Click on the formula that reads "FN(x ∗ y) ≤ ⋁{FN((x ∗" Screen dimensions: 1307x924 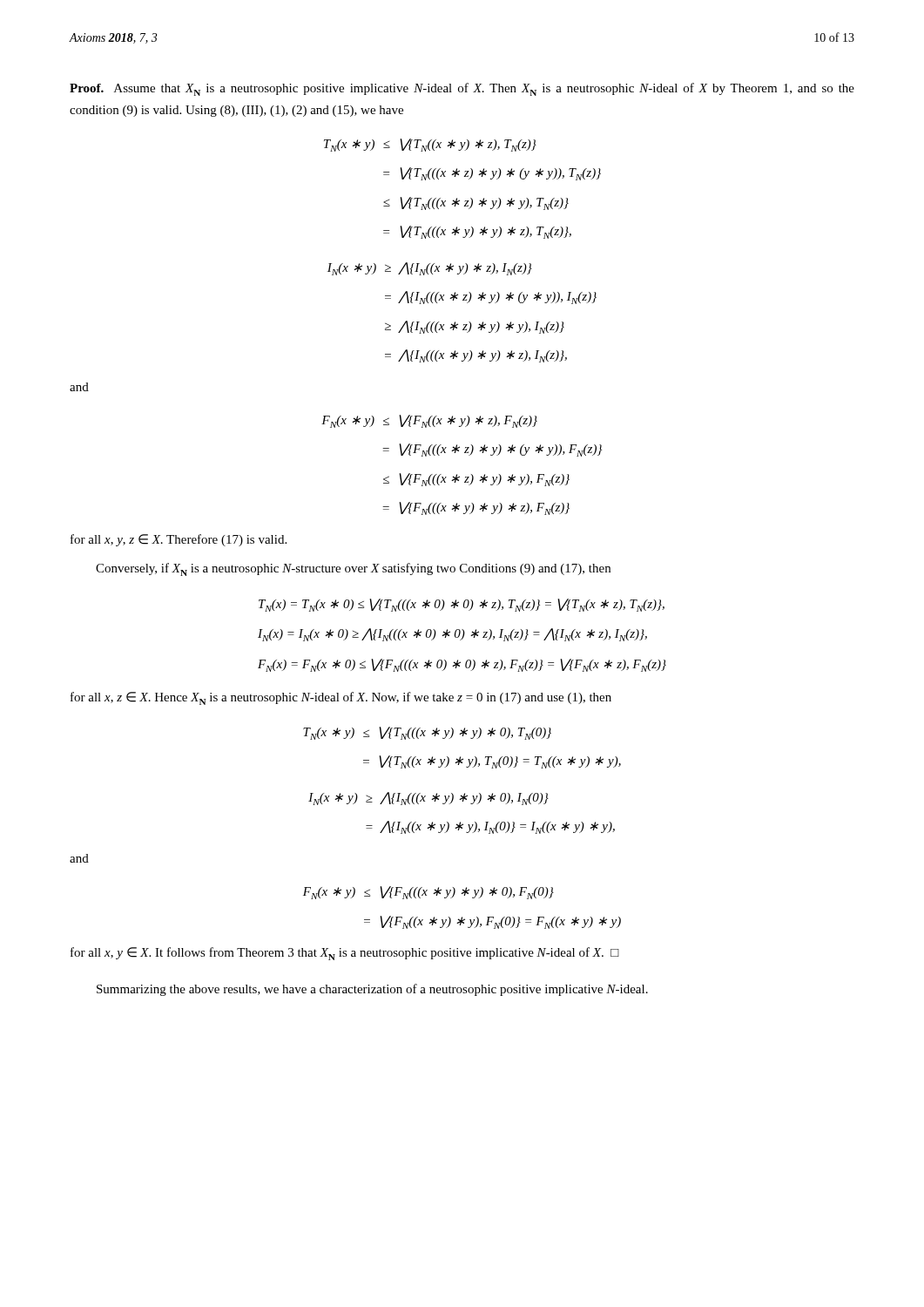462,464
